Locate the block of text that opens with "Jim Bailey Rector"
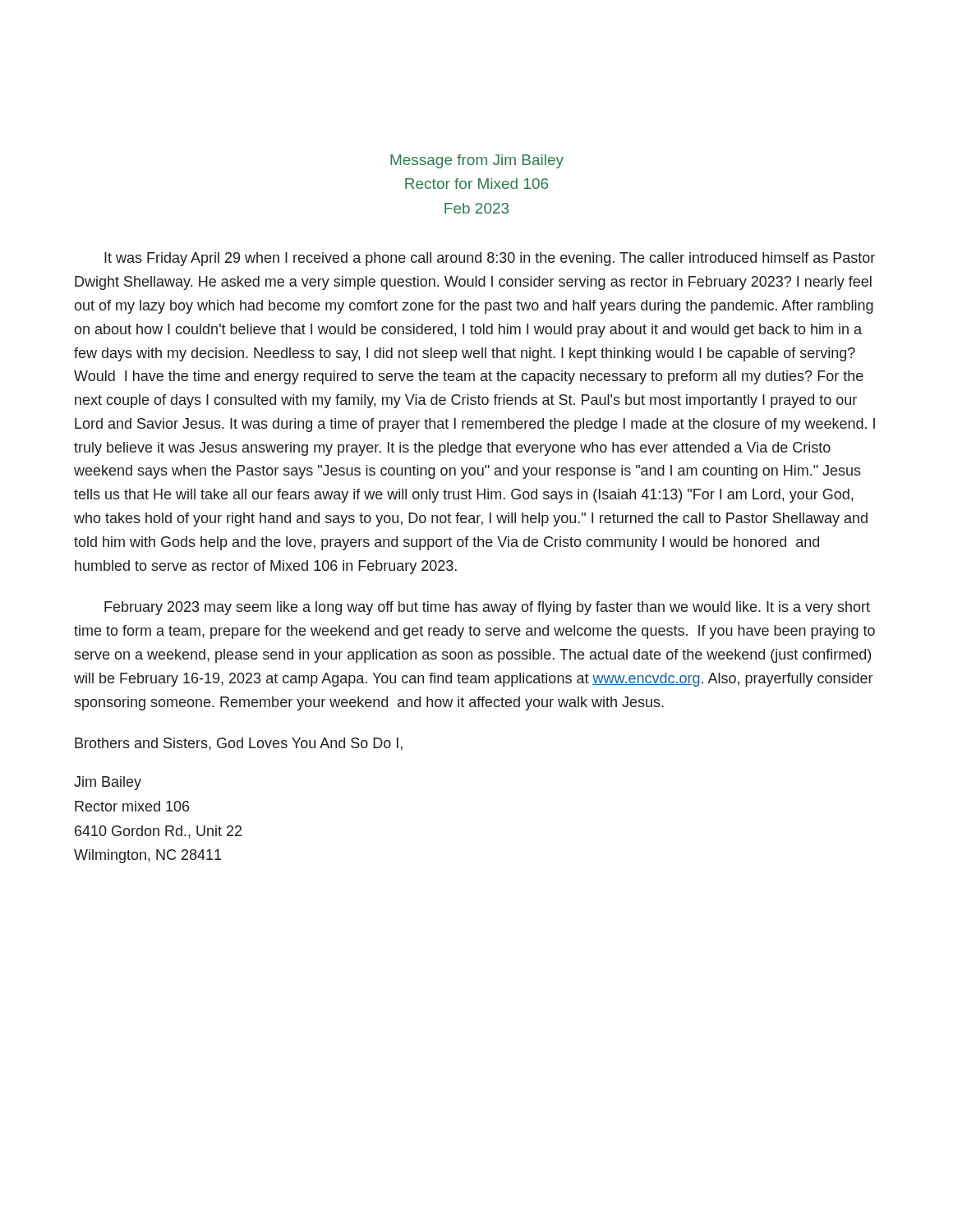 pyautogui.click(x=158, y=819)
